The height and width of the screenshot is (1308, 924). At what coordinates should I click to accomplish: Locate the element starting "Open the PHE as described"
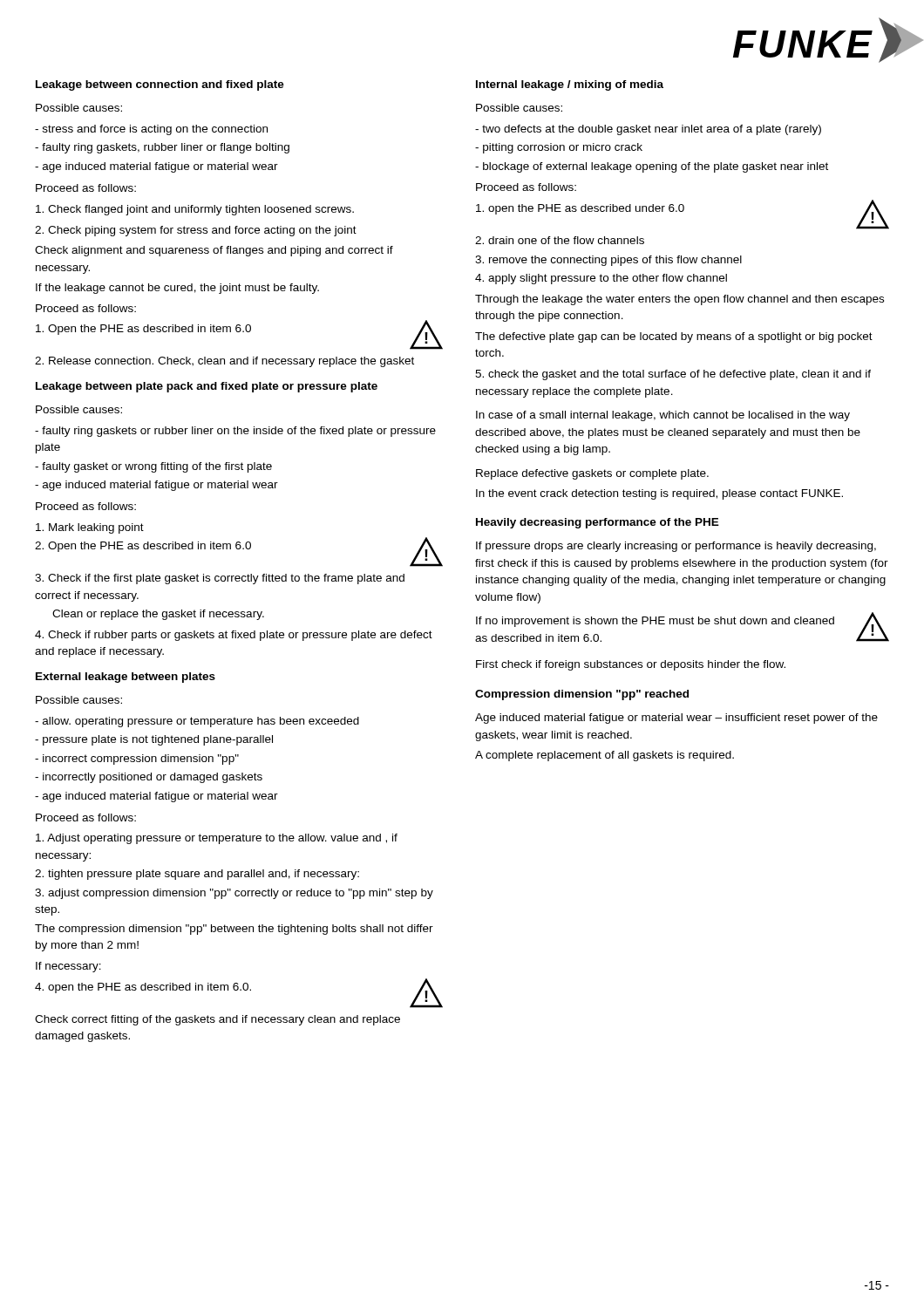pos(143,329)
